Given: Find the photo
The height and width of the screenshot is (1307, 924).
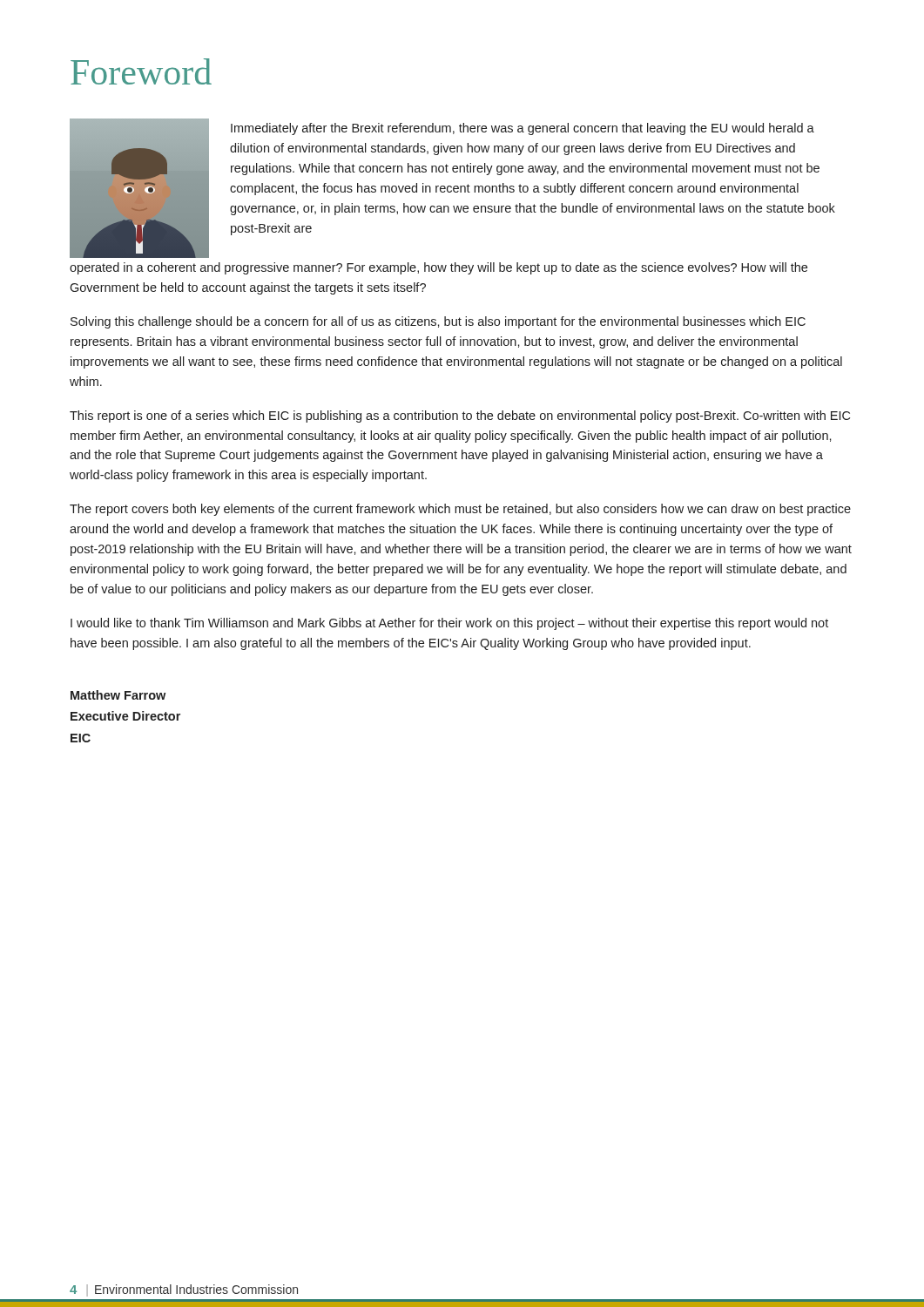Looking at the screenshot, I should point(139,188).
